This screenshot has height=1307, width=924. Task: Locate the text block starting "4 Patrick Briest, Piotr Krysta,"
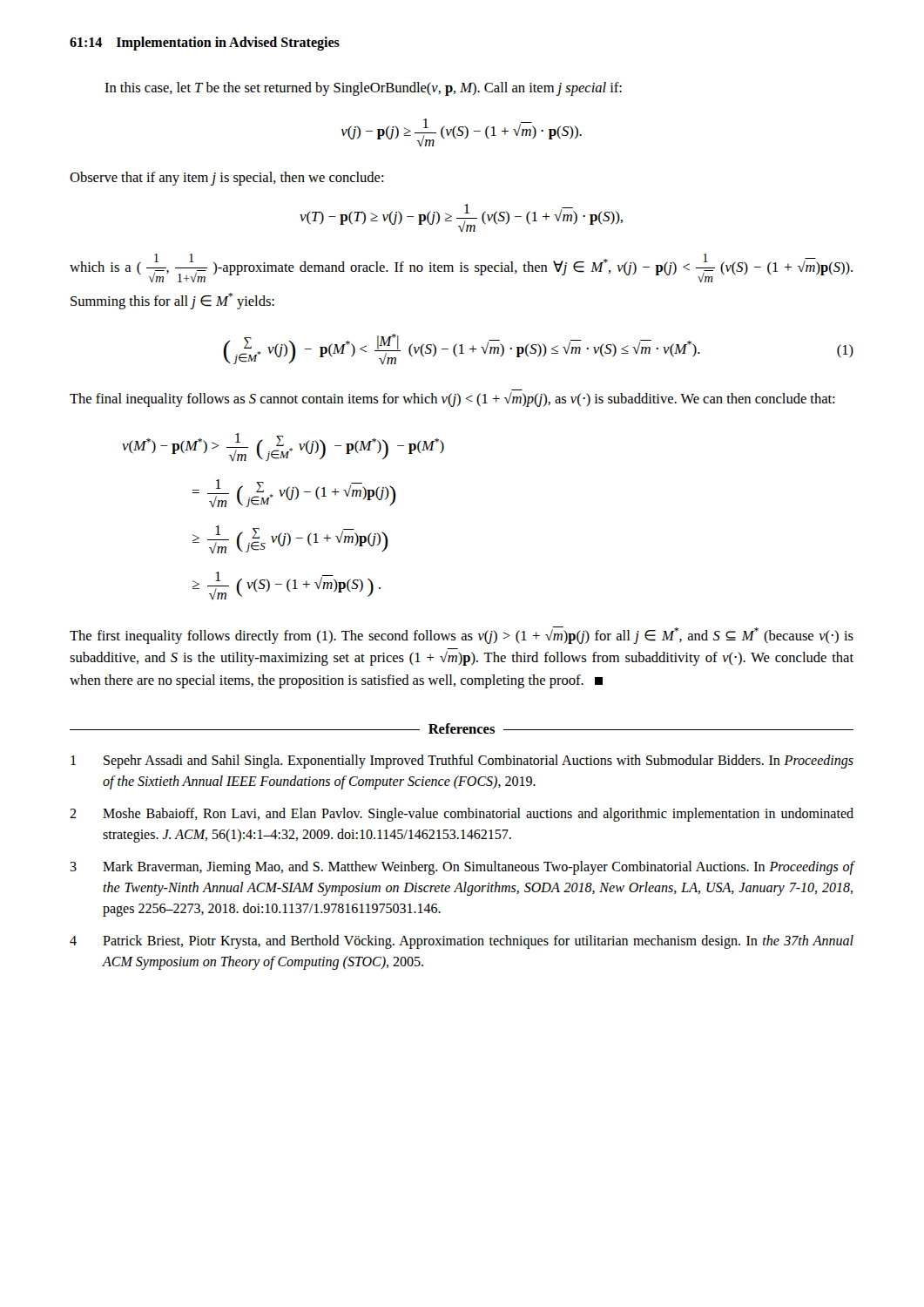click(x=462, y=952)
